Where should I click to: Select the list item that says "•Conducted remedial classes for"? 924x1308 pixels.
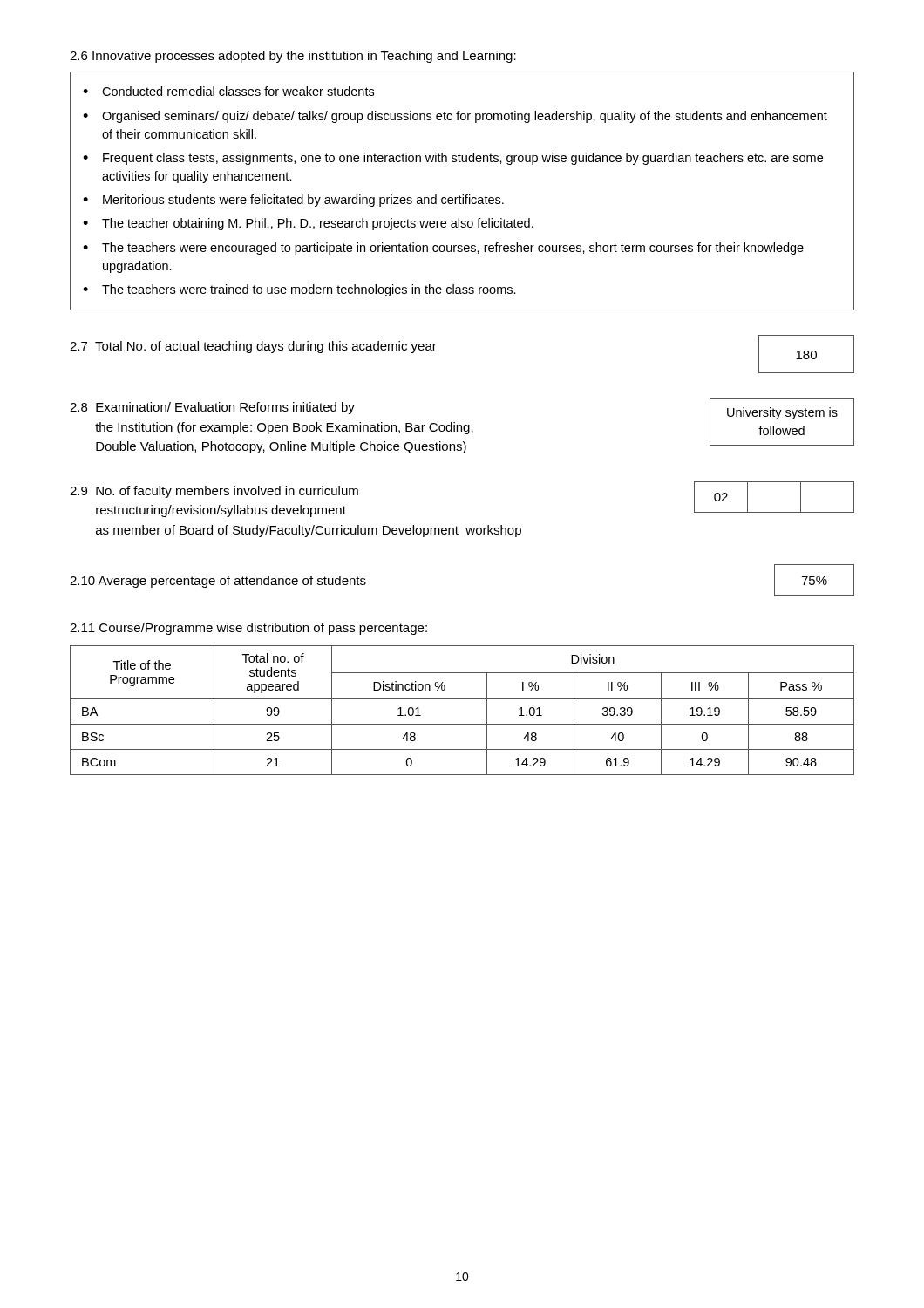tap(229, 92)
